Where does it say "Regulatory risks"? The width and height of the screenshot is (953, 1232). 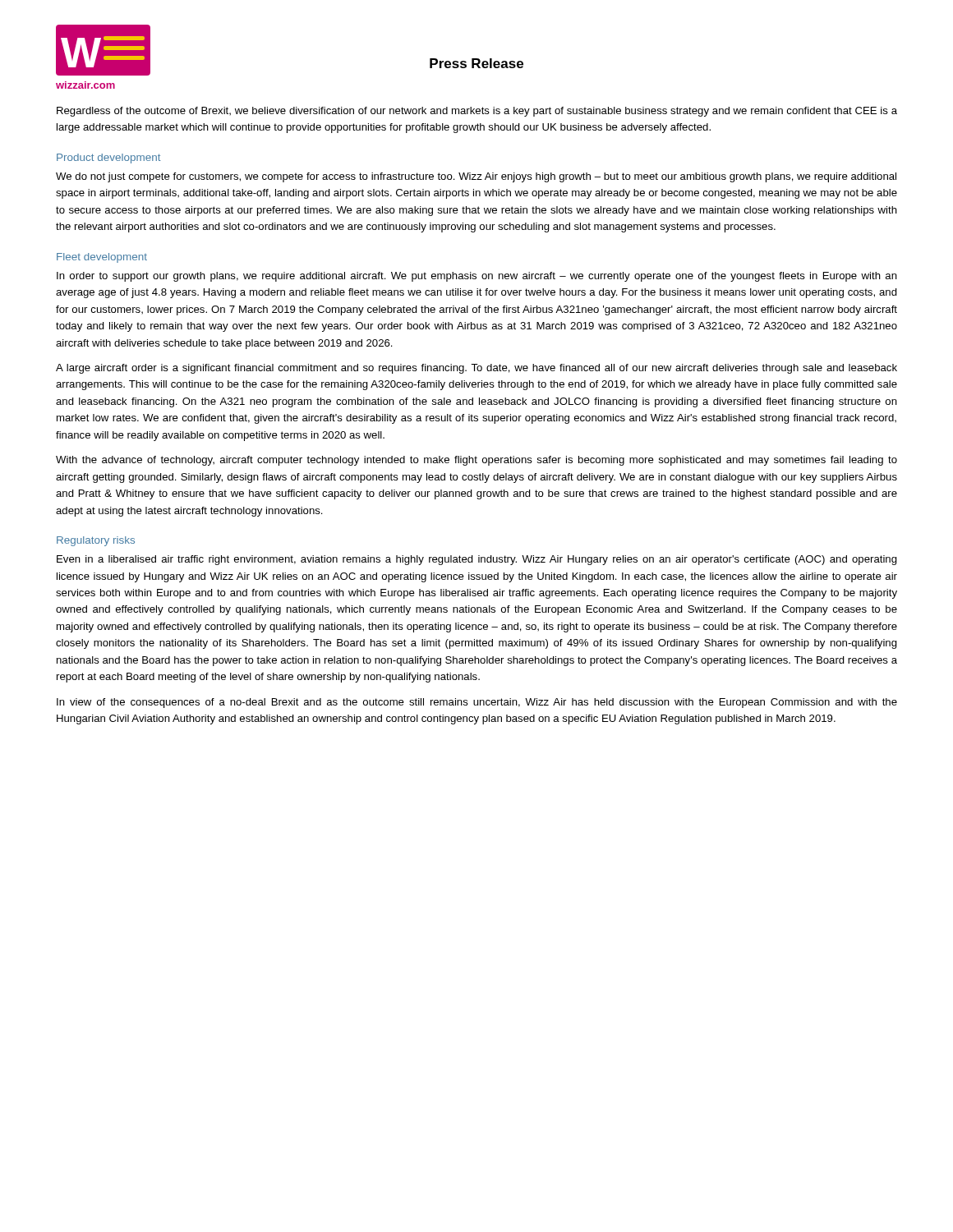click(x=96, y=540)
